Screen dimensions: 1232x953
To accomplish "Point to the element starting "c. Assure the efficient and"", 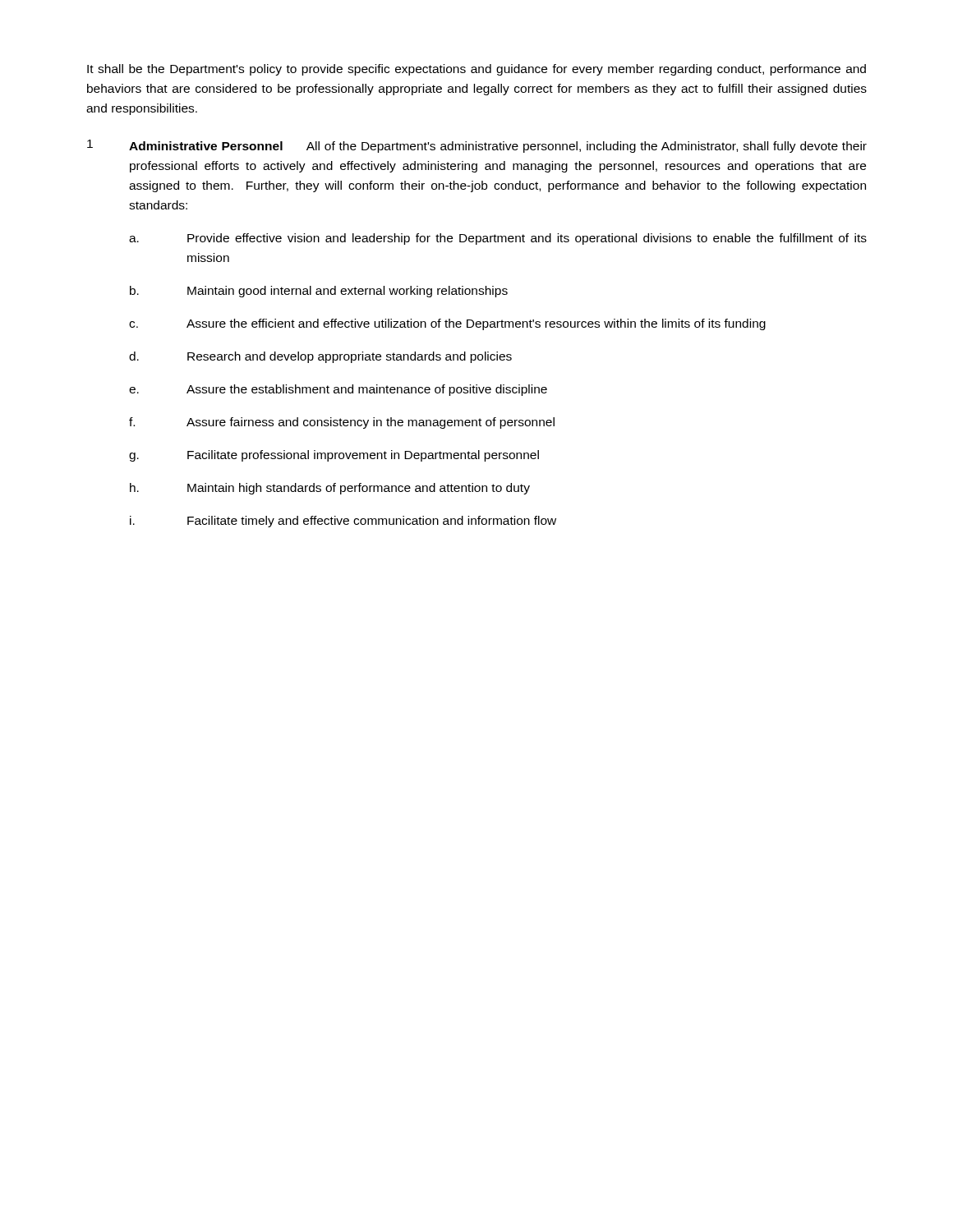I will click(x=498, y=324).
